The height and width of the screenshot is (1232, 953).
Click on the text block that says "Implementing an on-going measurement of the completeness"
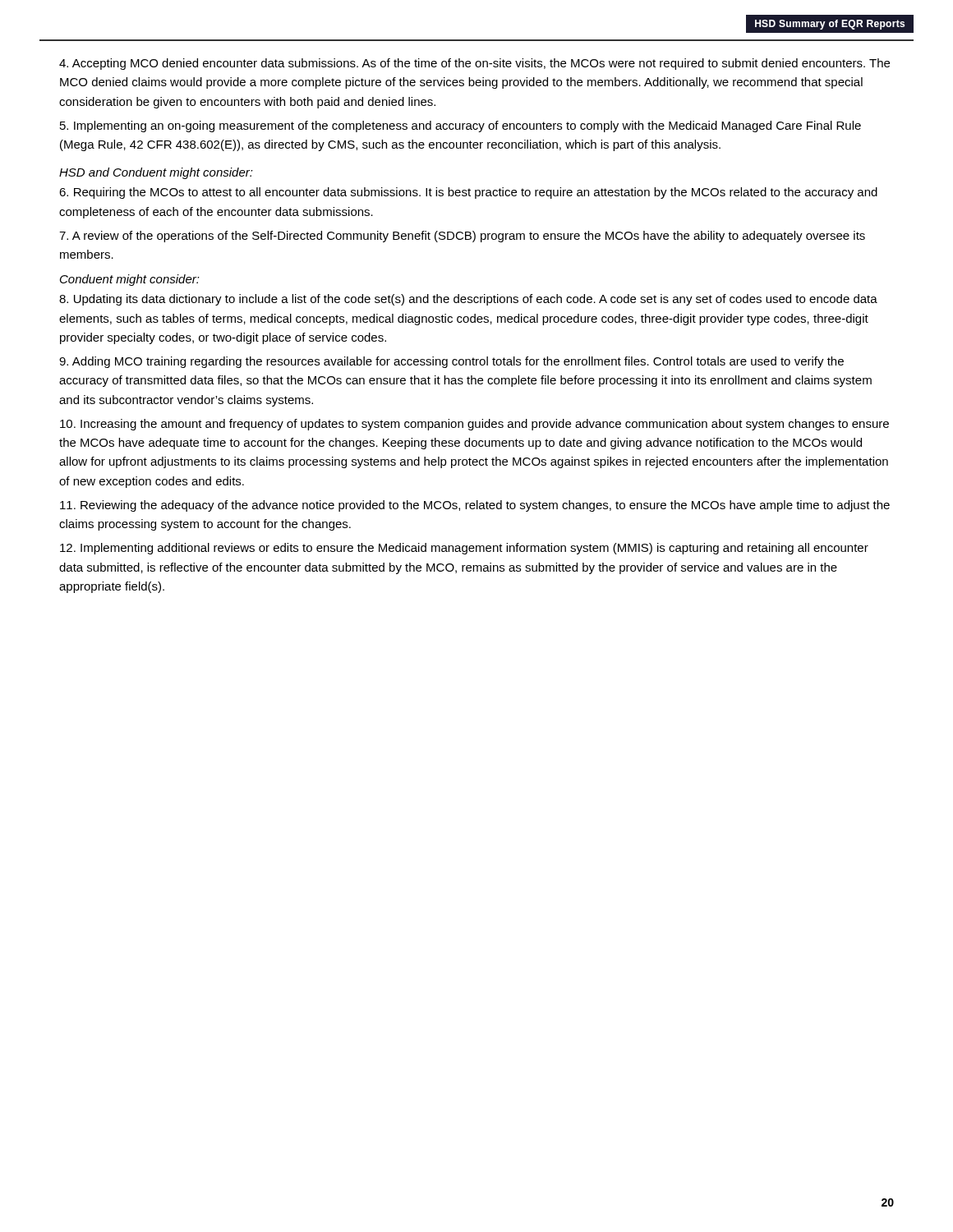click(476, 135)
